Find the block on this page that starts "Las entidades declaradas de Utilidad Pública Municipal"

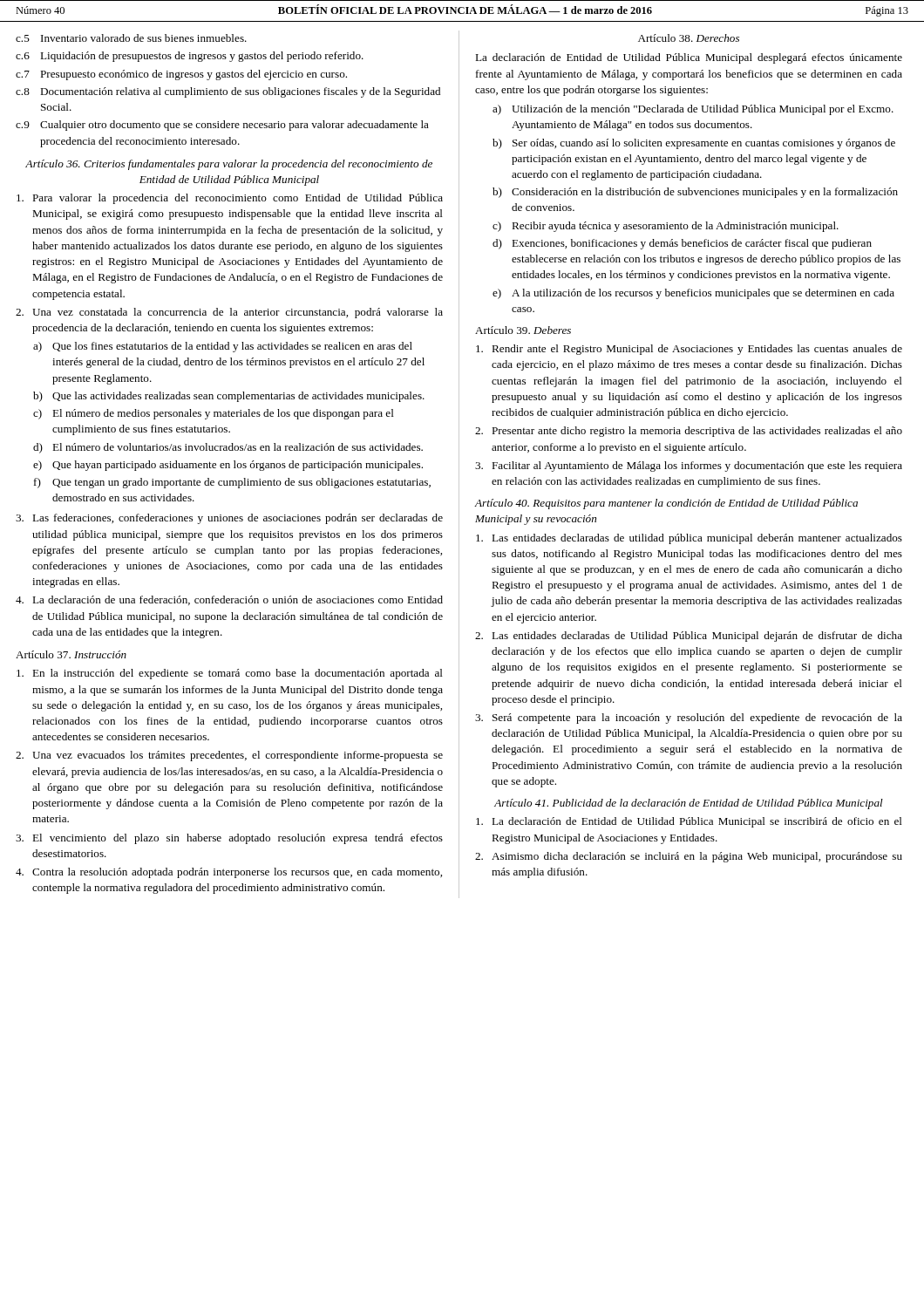(x=689, y=667)
